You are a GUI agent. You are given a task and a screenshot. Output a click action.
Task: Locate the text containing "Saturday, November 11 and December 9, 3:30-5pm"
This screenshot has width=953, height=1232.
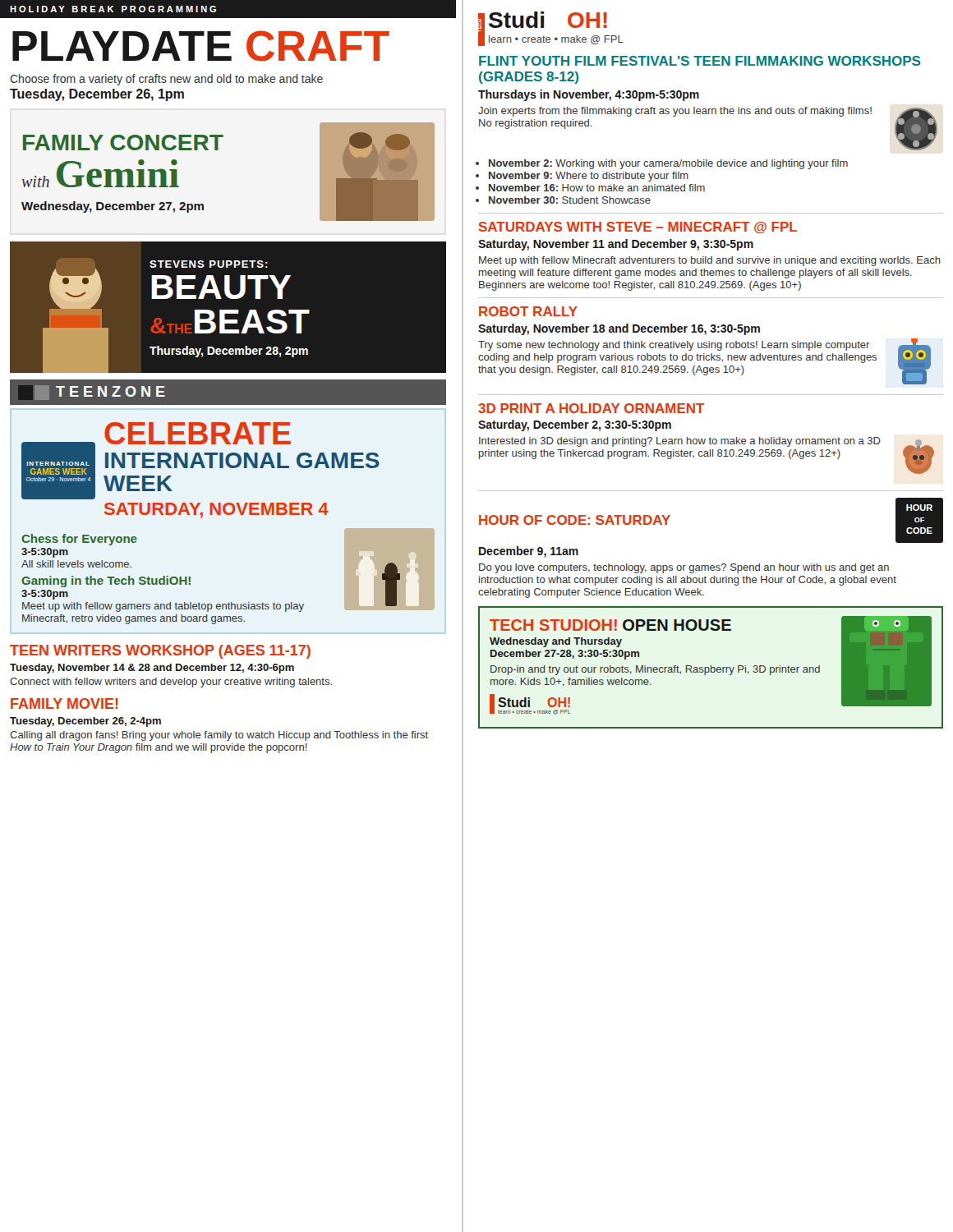click(616, 244)
